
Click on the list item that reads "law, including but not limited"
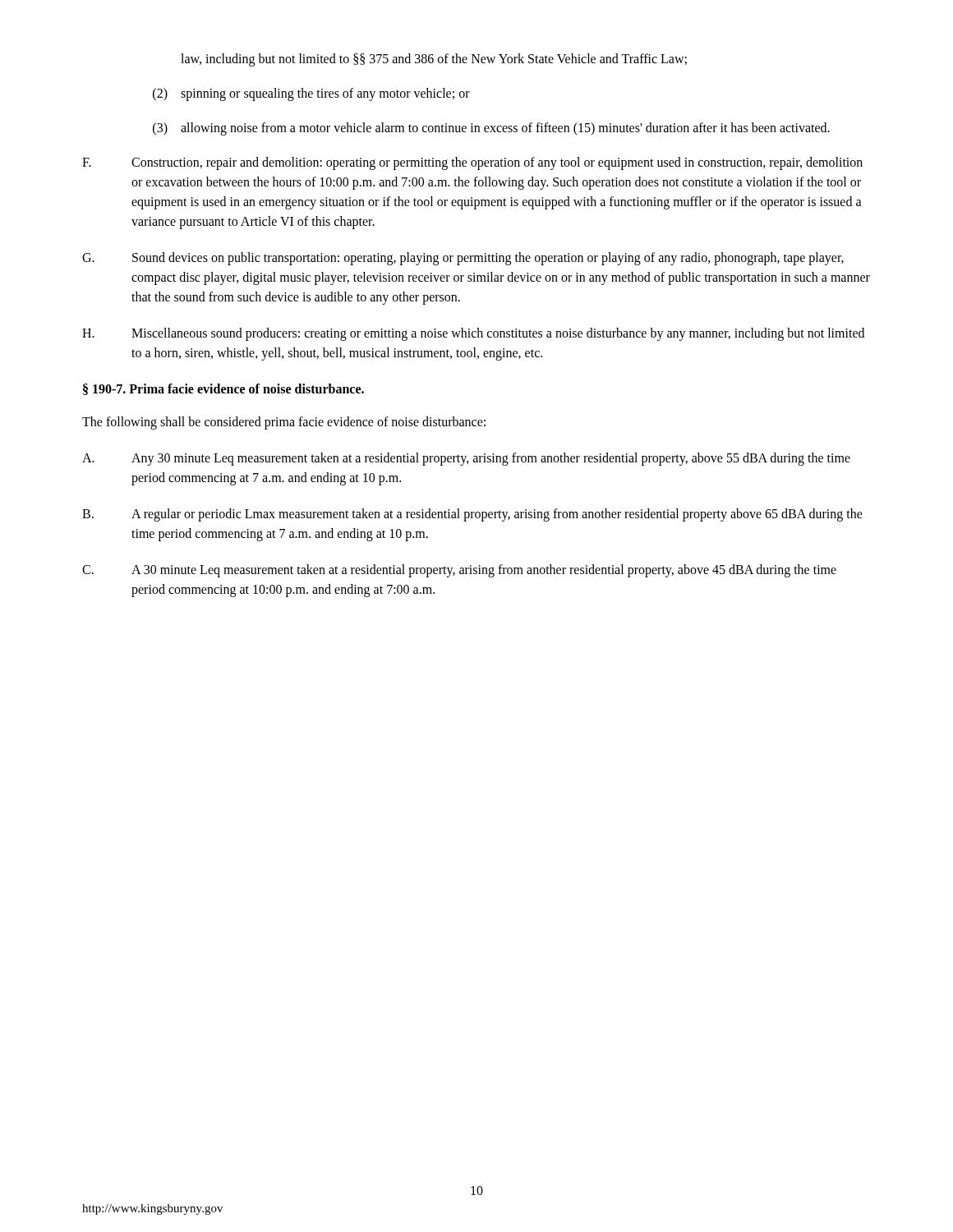(434, 59)
